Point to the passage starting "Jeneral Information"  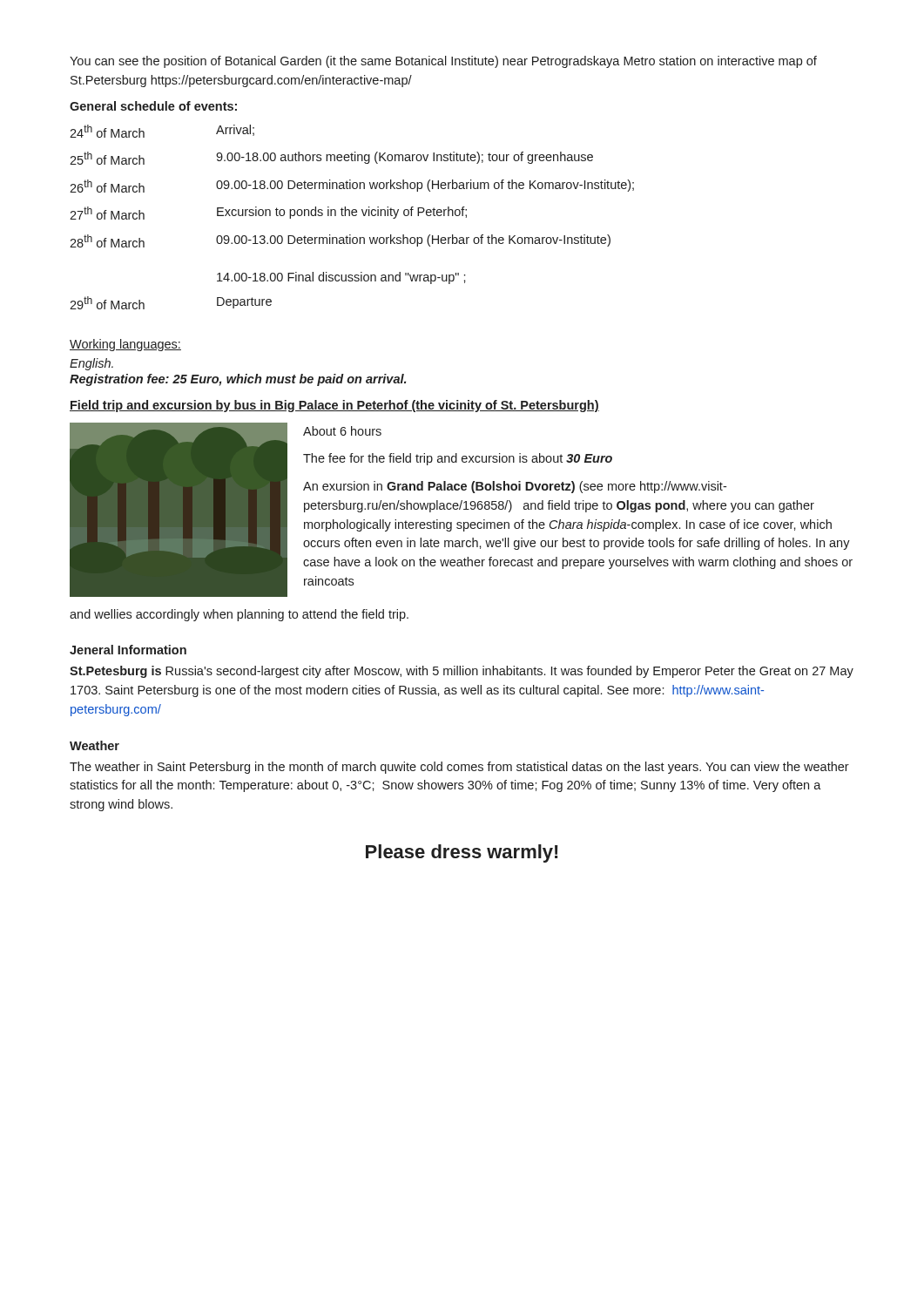point(128,650)
